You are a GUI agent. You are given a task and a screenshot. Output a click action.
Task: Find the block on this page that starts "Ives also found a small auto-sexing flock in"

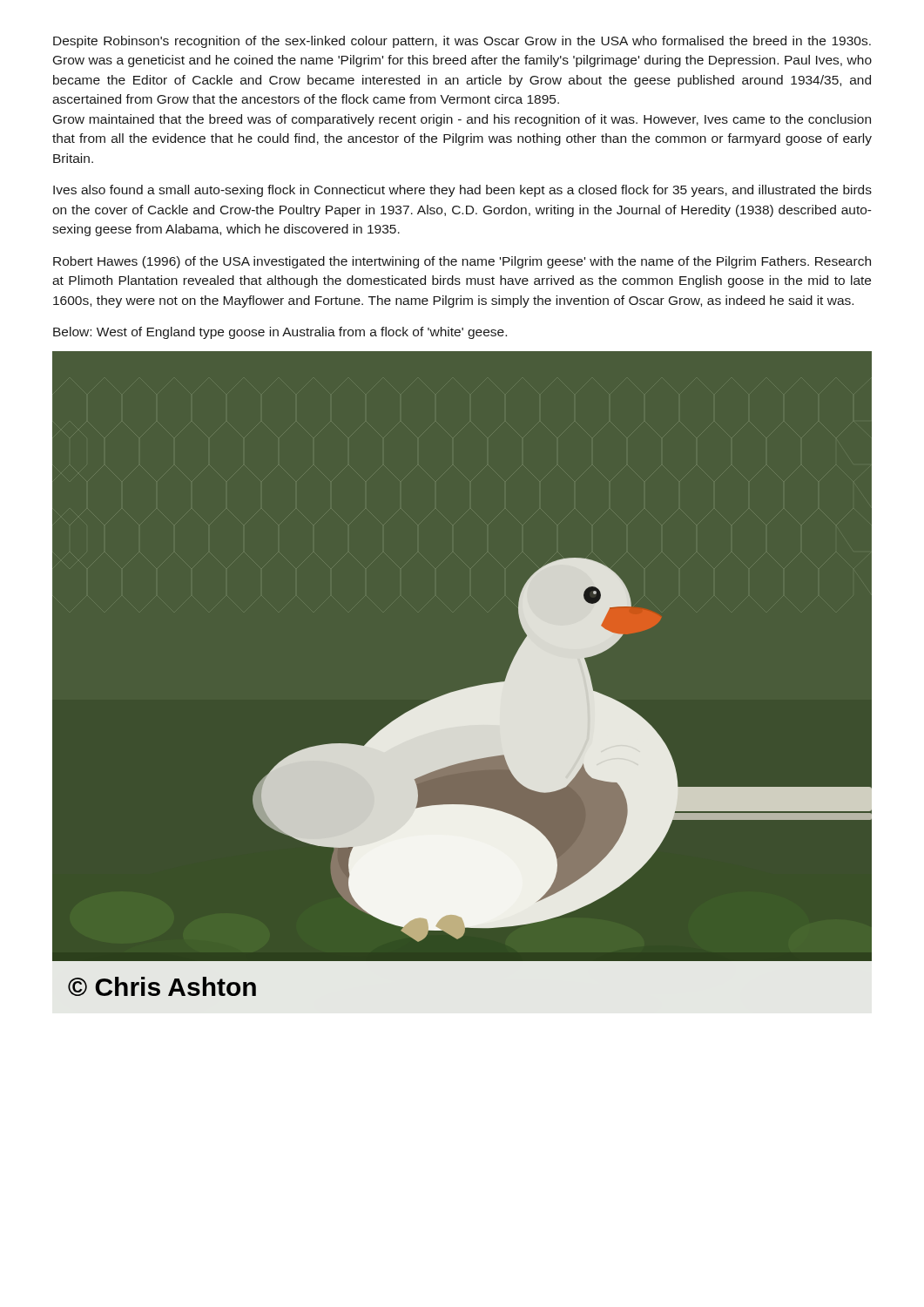click(462, 209)
